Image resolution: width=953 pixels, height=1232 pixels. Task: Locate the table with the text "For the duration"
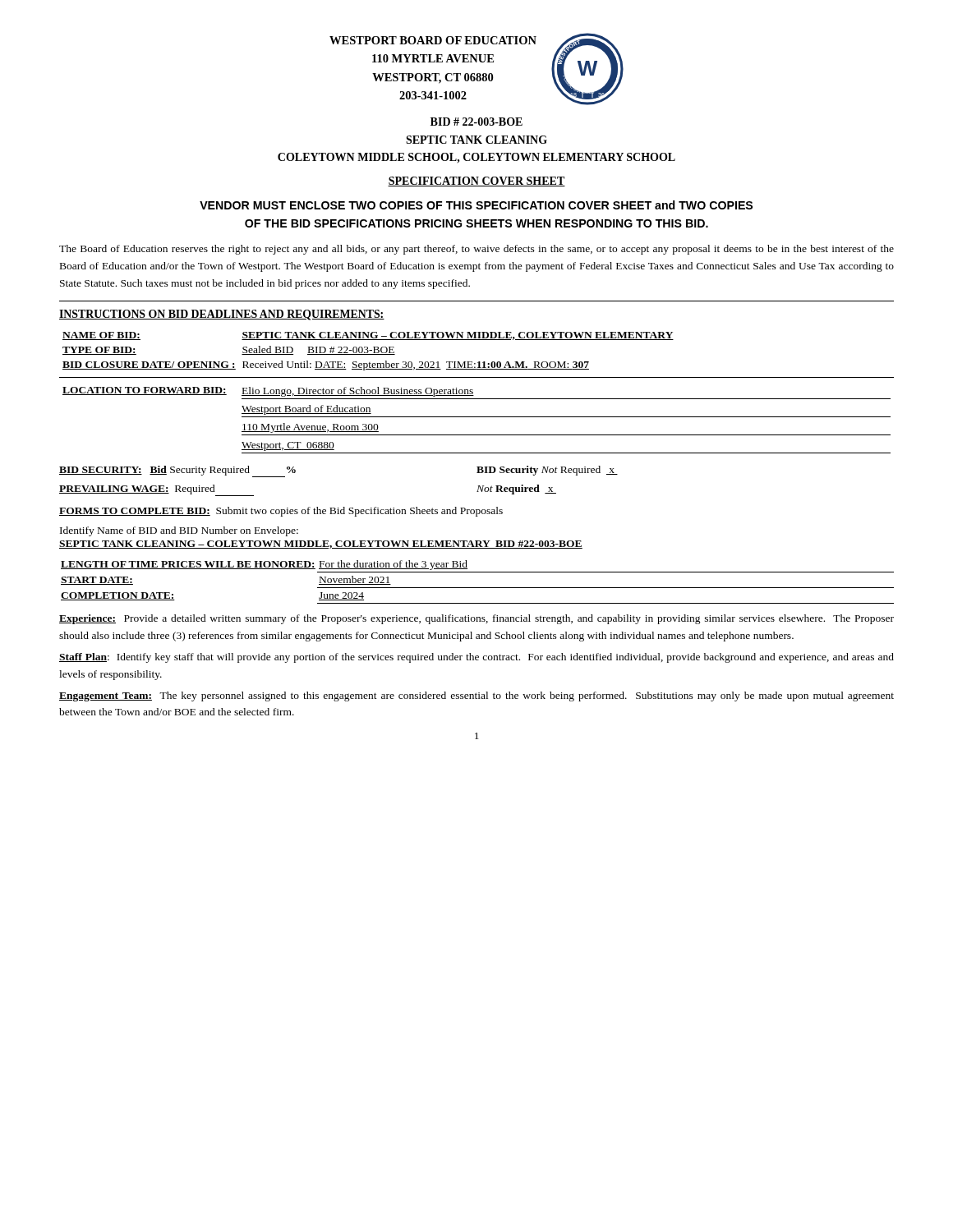(476, 580)
